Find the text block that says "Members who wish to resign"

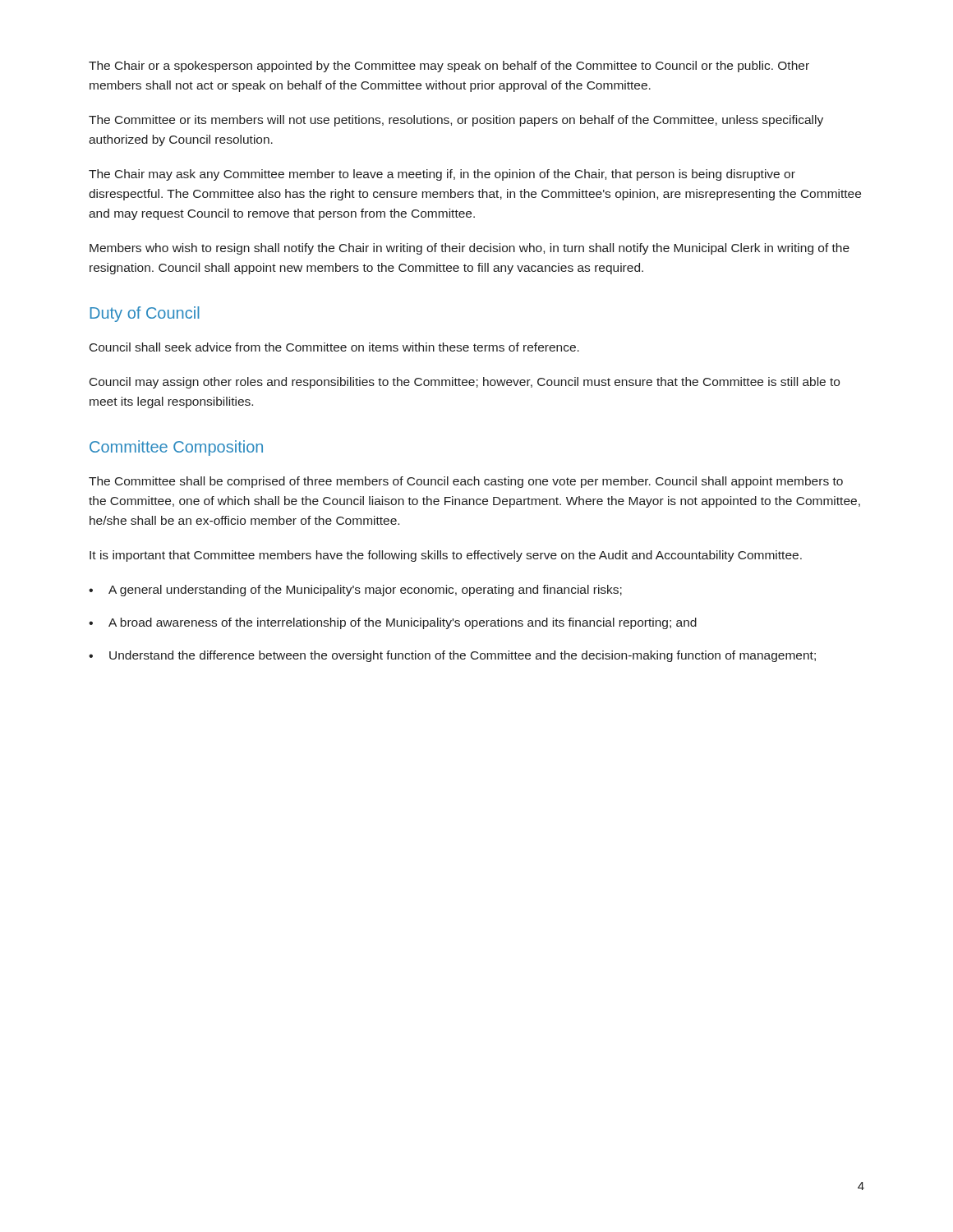click(x=469, y=258)
